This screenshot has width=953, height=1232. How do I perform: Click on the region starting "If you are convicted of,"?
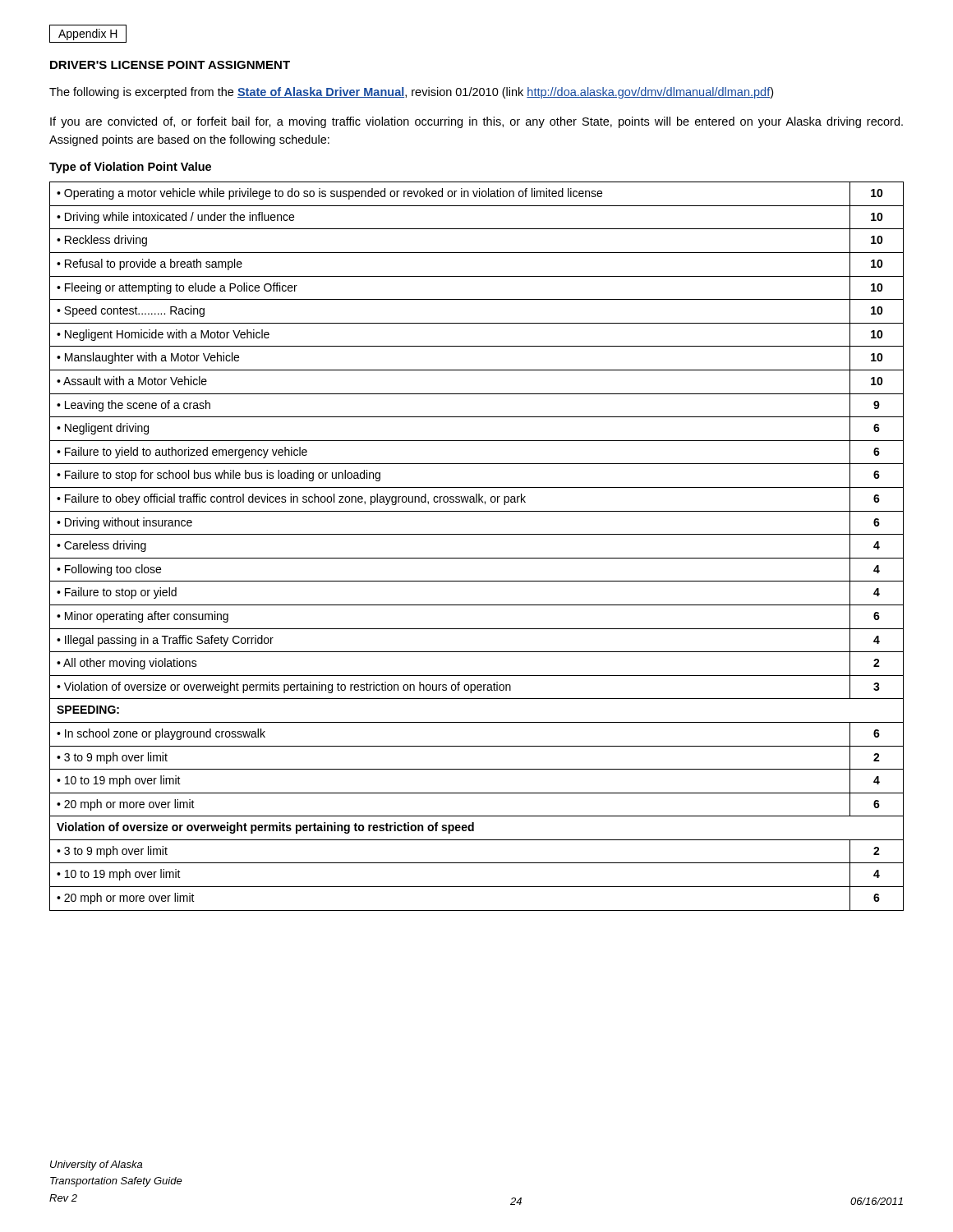click(476, 131)
